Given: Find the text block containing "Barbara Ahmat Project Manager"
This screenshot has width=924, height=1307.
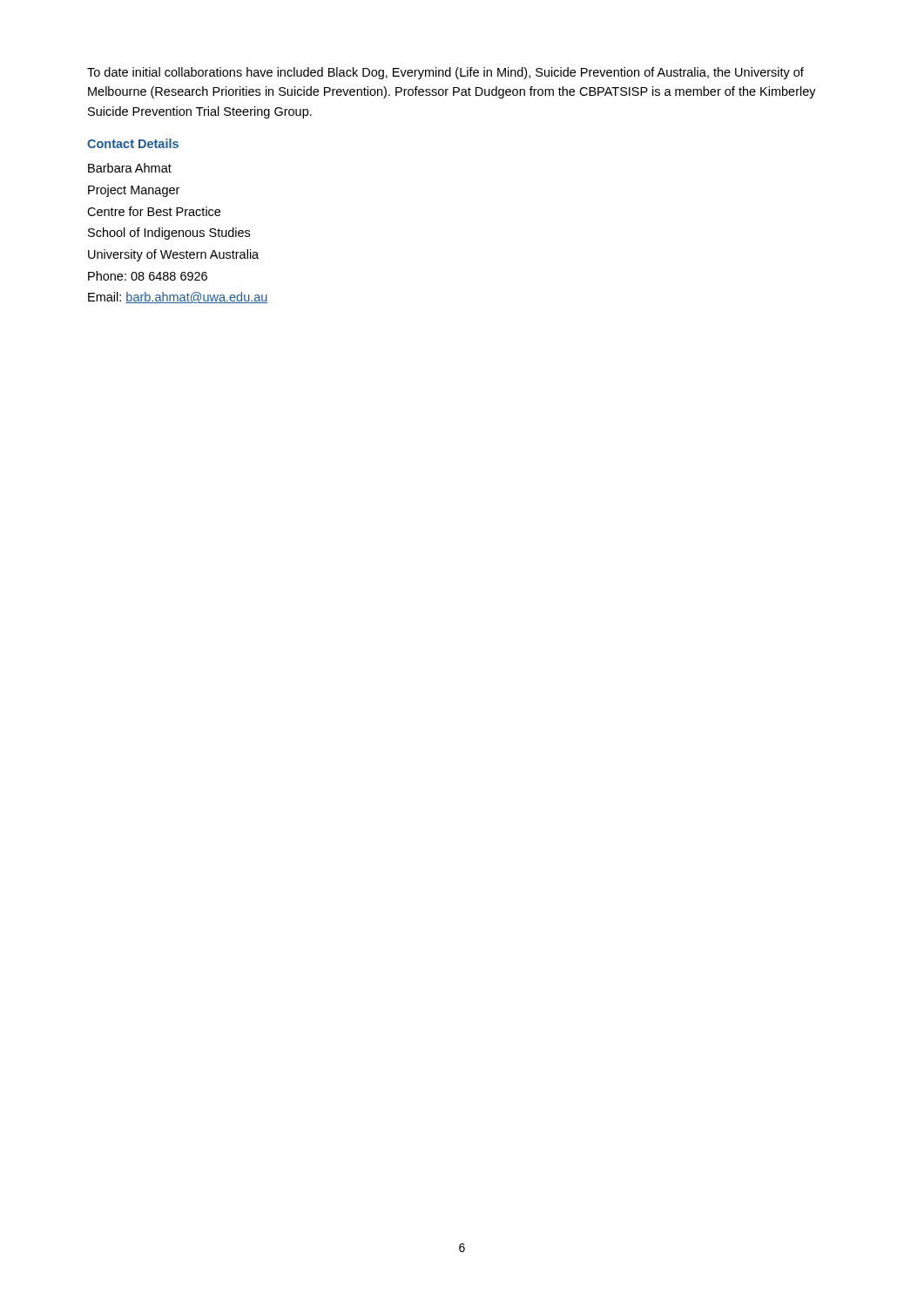Looking at the screenshot, I should 177,233.
